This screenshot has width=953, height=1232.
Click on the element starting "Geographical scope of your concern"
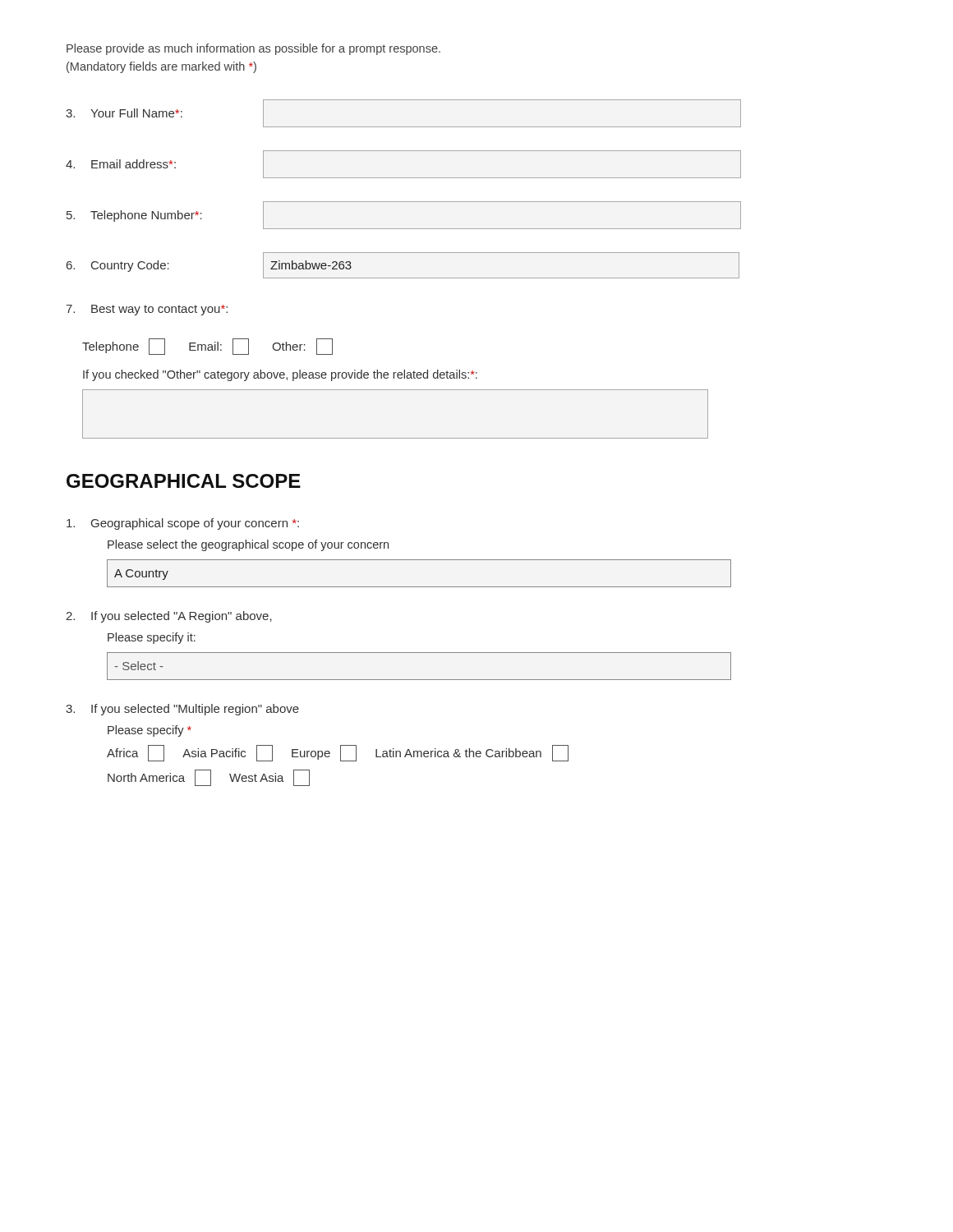(476, 551)
